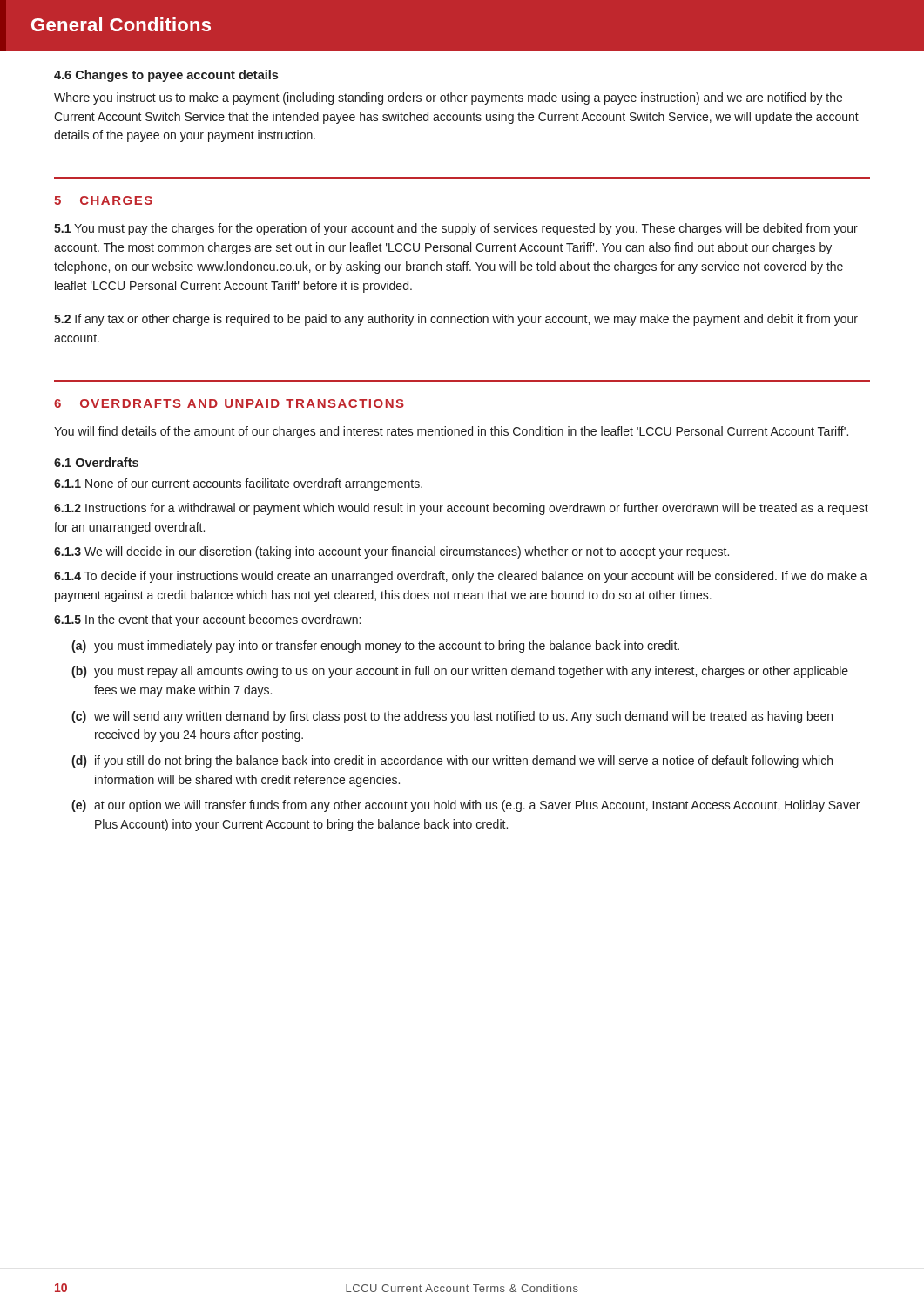924x1307 pixels.
Task: Locate the text "6.1 Overdrafts"
Action: [x=96, y=463]
